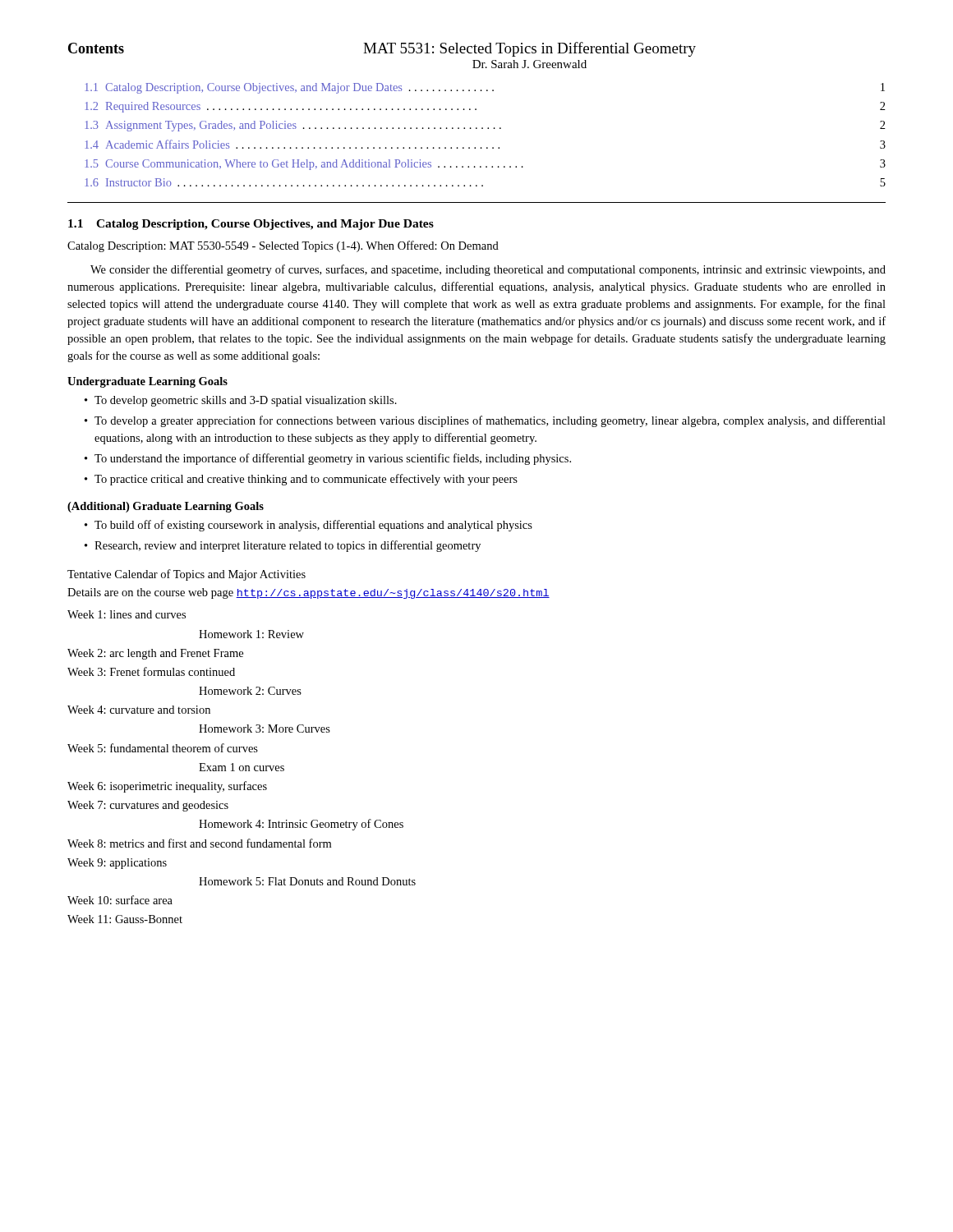The image size is (953, 1232).
Task: Navigate to the text starting "Catalog Description: MAT 5530-5549 - Selected Topics (1-4)."
Action: pos(283,246)
